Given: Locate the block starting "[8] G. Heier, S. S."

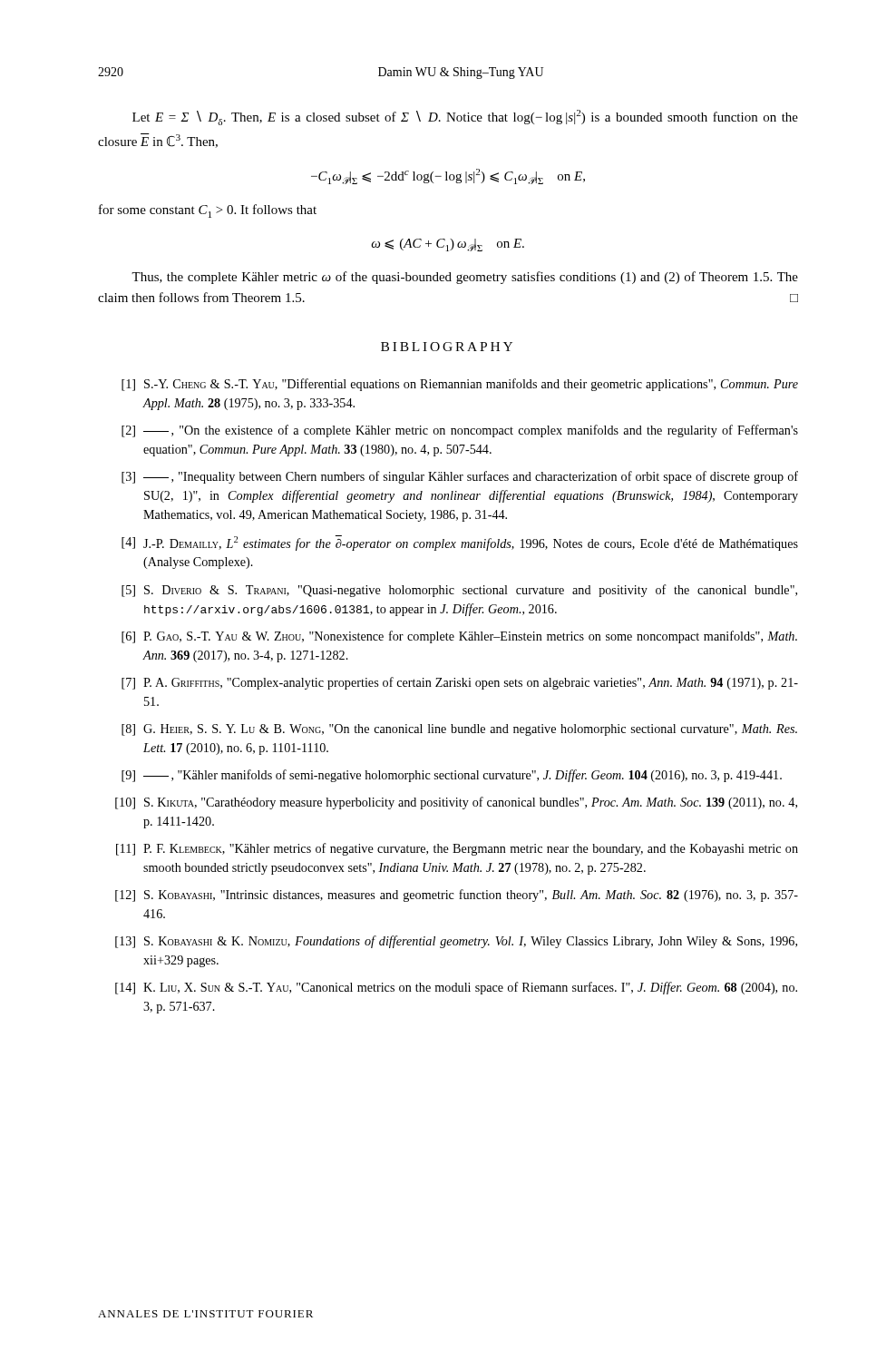Looking at the screenshot, I should pyautogui.click(x=448, y=738).
